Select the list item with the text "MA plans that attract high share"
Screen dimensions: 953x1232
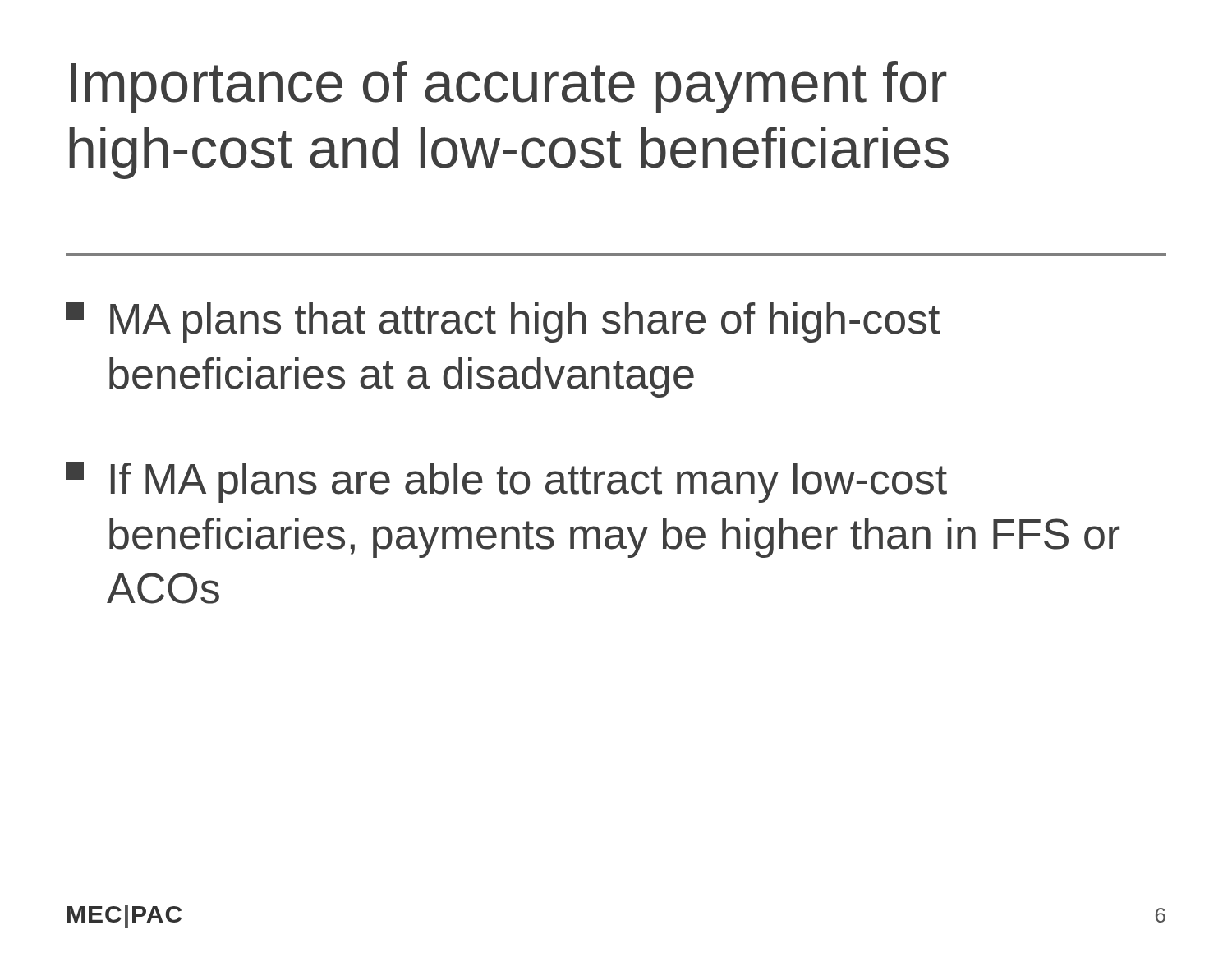(608, 346)
